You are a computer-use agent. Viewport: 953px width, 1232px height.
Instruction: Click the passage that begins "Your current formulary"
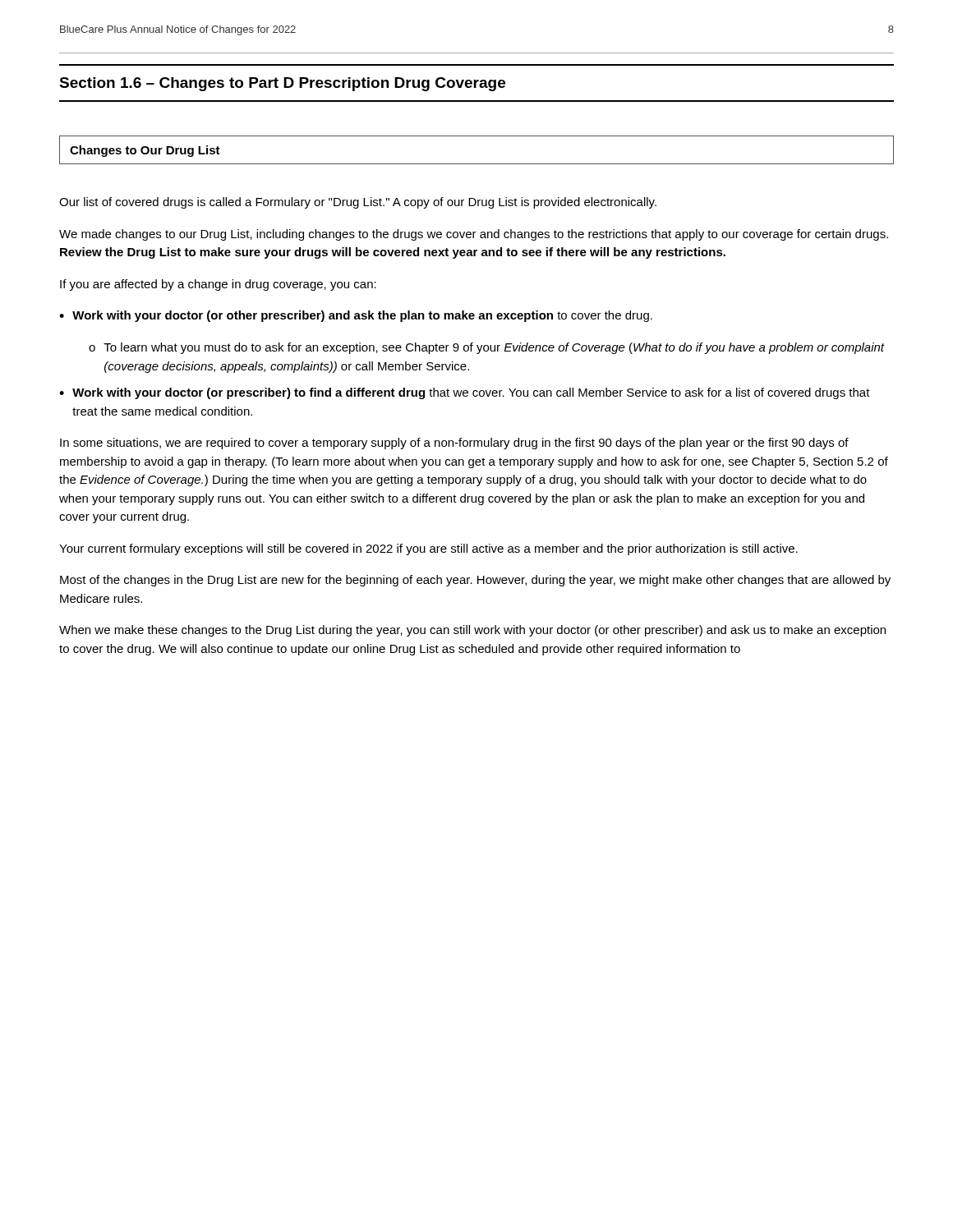[x=429, y=548]
